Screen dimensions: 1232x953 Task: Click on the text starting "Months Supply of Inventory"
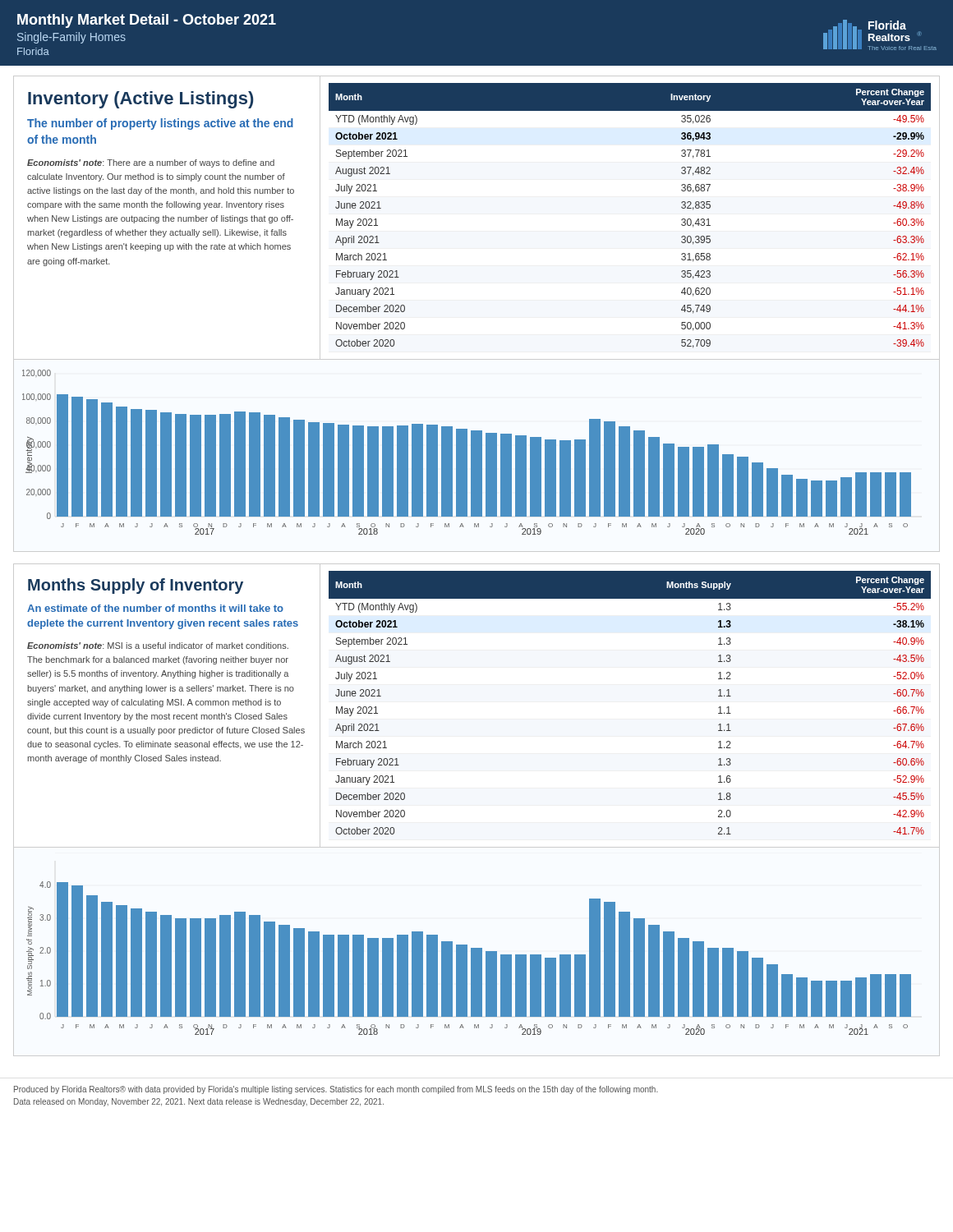pyautogui.click(x=135, y=585)
